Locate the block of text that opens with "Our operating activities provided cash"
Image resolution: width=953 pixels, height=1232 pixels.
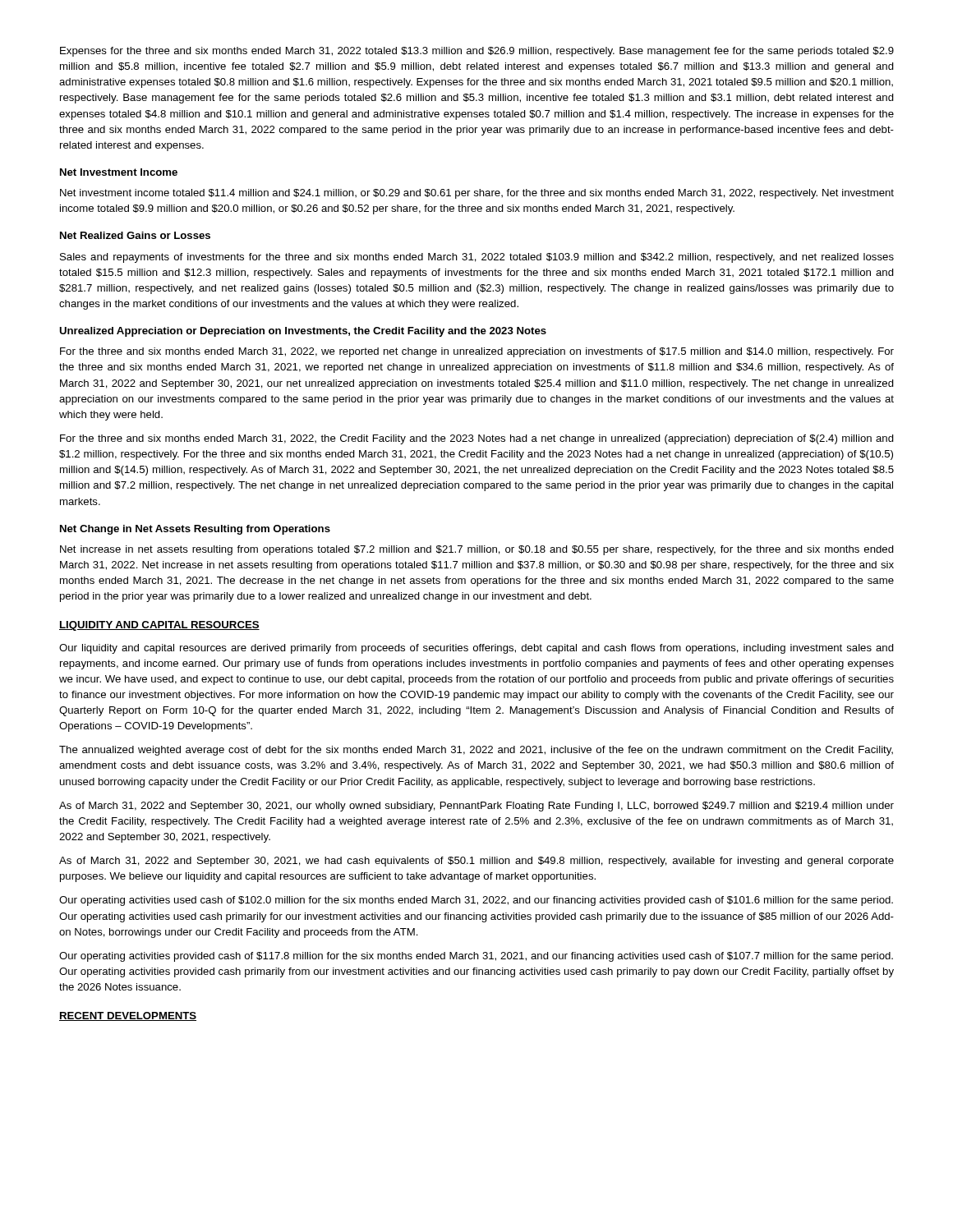click(476, 971)
